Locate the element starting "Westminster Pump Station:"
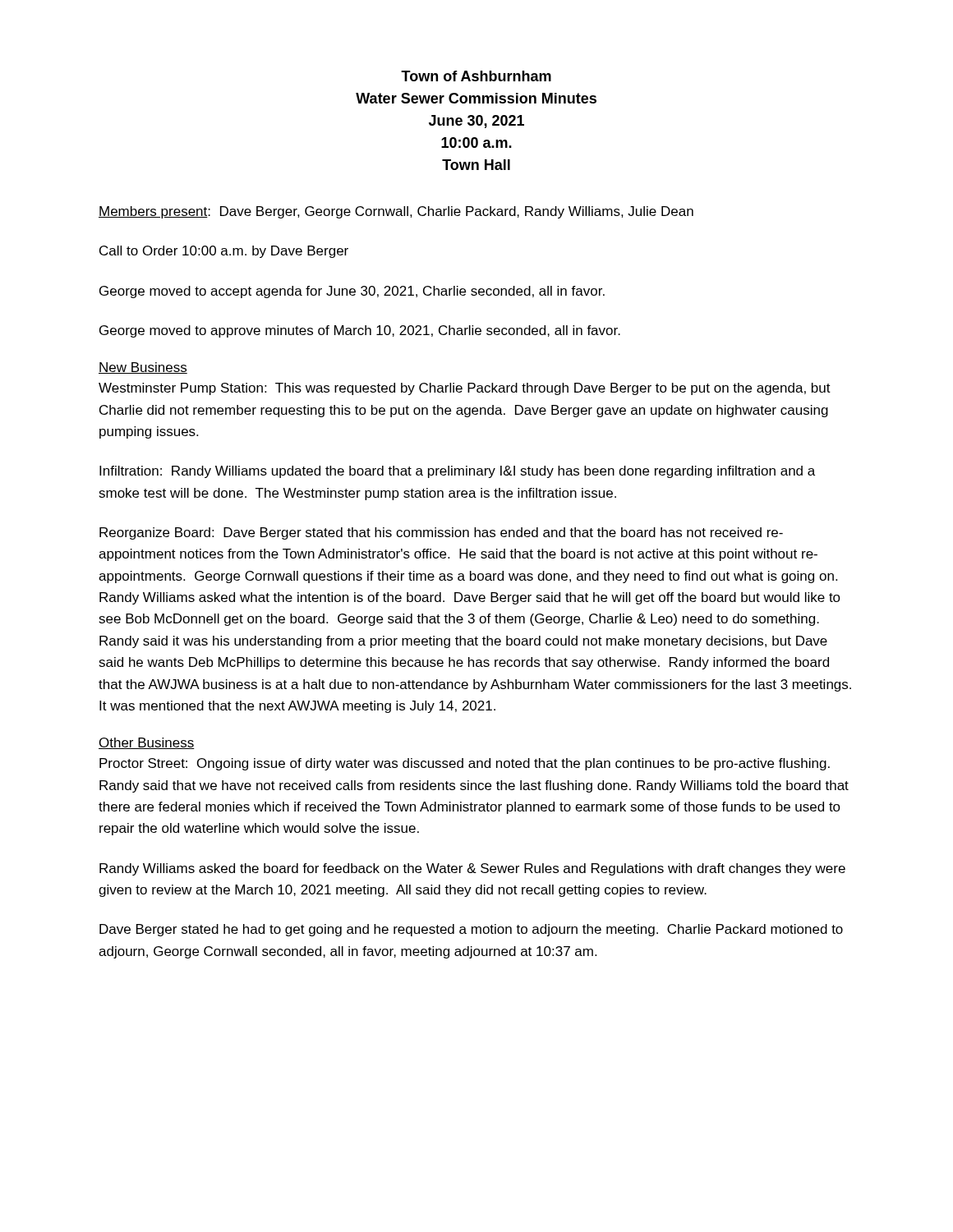 (464, 410)
